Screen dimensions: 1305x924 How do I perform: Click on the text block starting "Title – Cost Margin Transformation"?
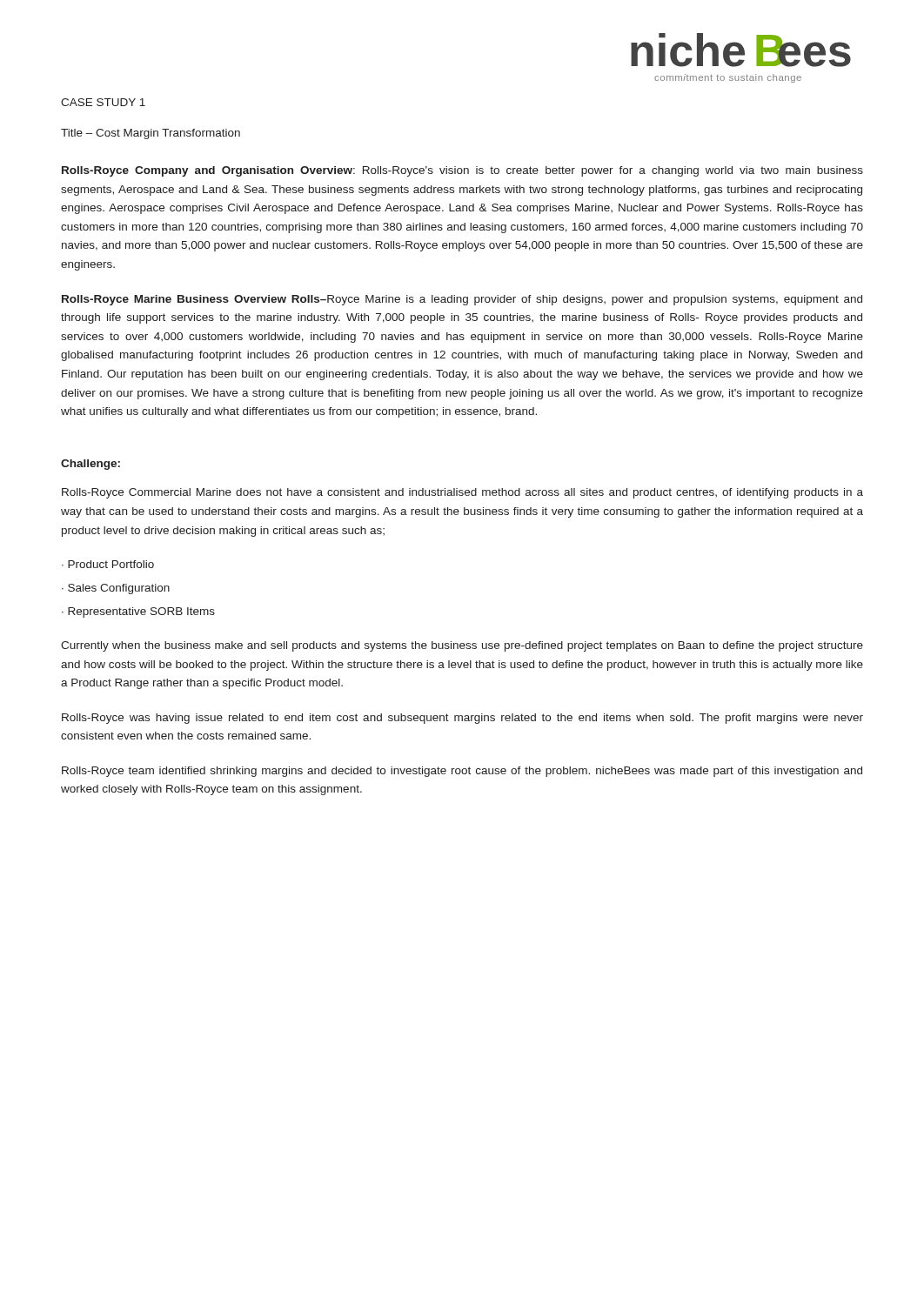[151, 133]
